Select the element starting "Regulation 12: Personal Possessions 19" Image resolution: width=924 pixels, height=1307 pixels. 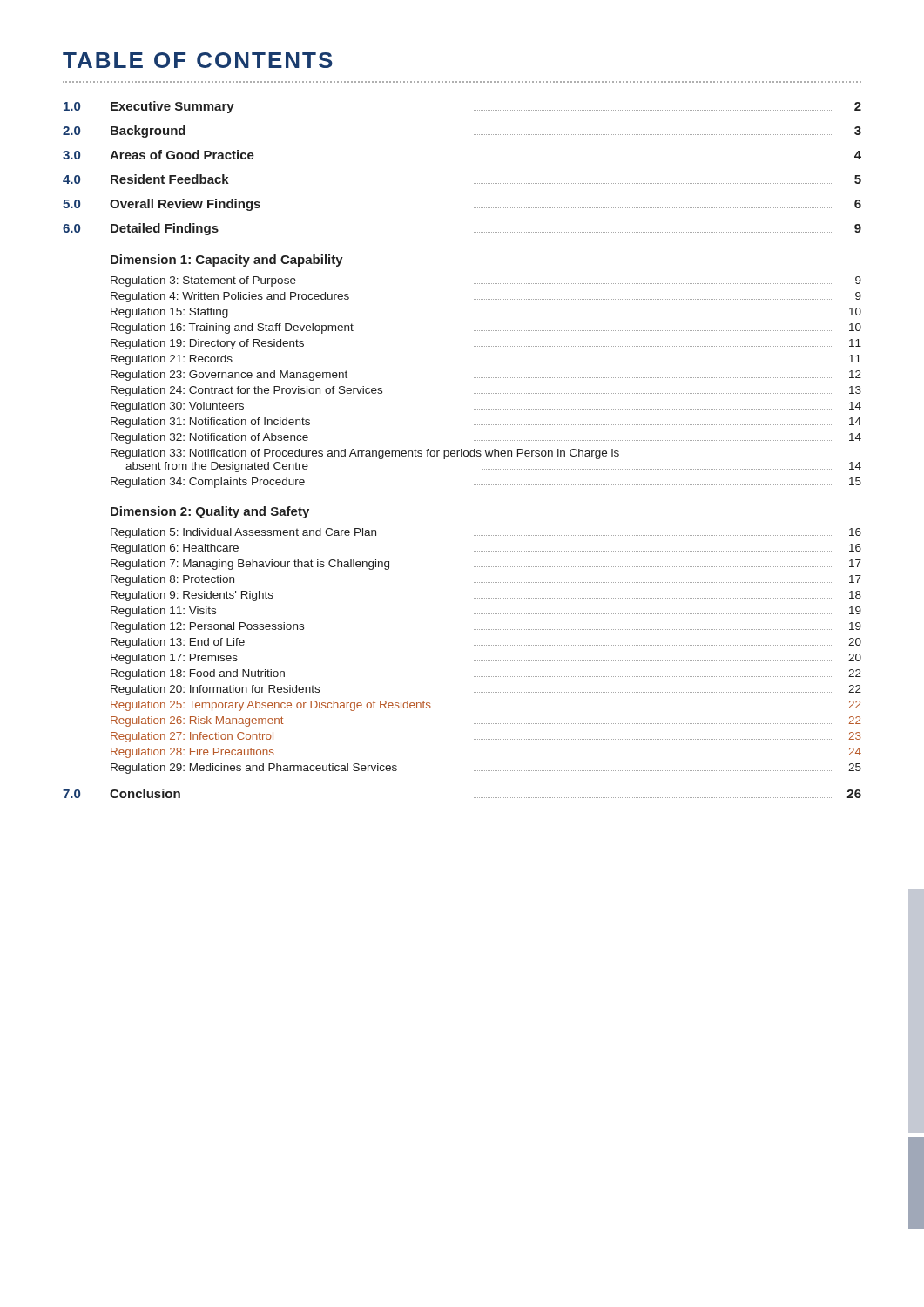tap(486, 626)
